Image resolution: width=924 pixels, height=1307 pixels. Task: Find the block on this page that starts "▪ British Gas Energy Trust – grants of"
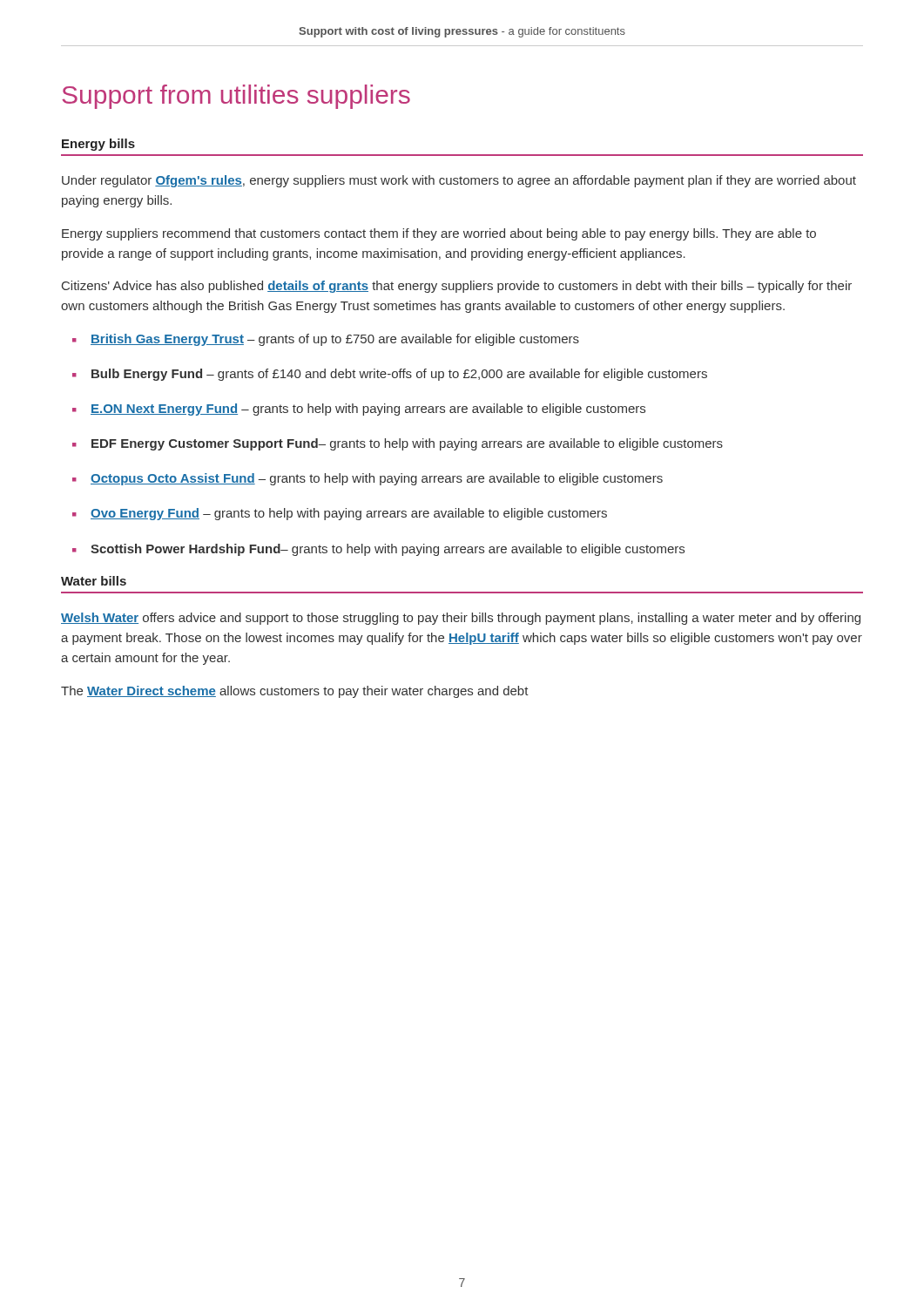(325, 339)
